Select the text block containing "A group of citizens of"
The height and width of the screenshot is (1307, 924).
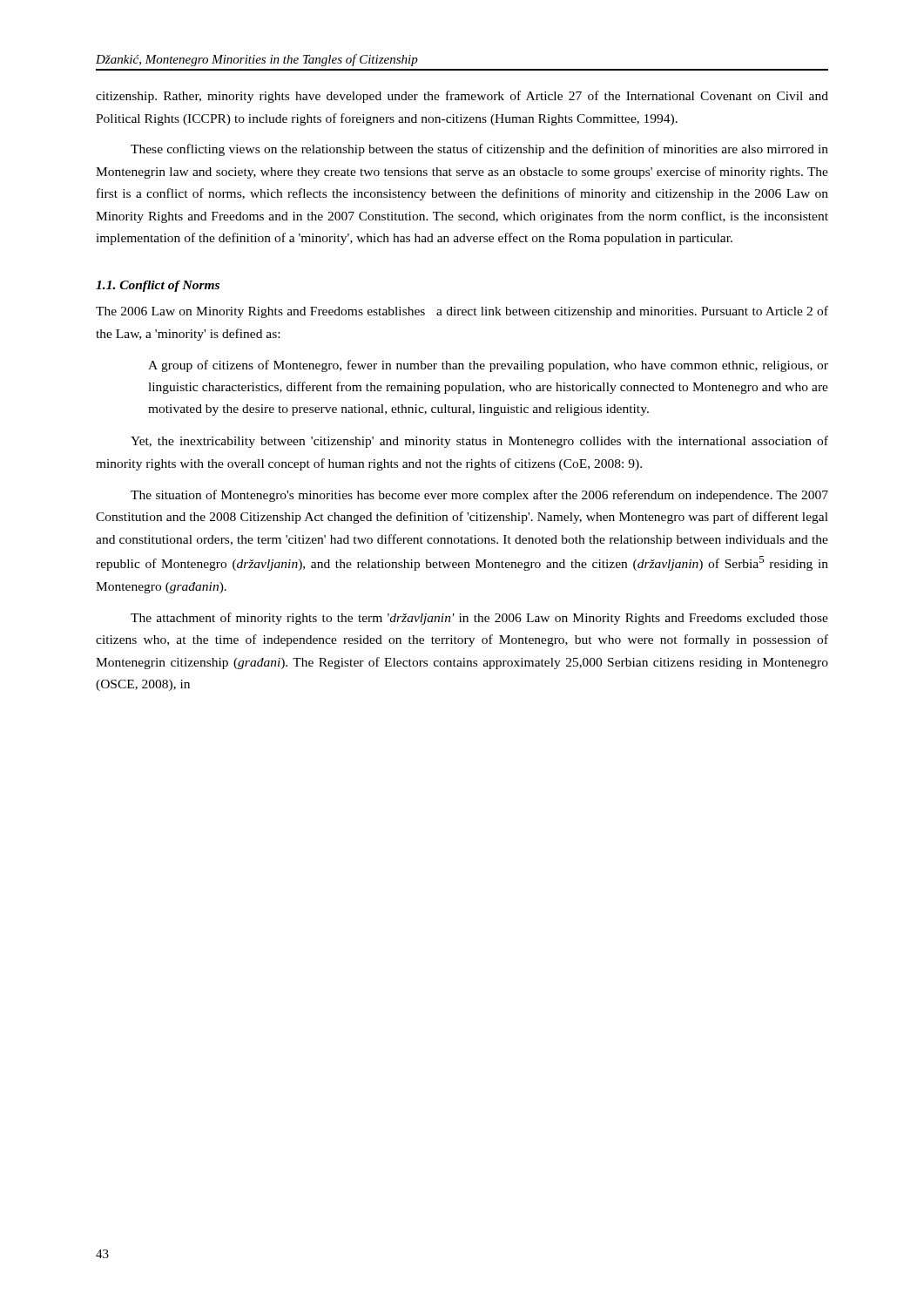pos(488,386)
